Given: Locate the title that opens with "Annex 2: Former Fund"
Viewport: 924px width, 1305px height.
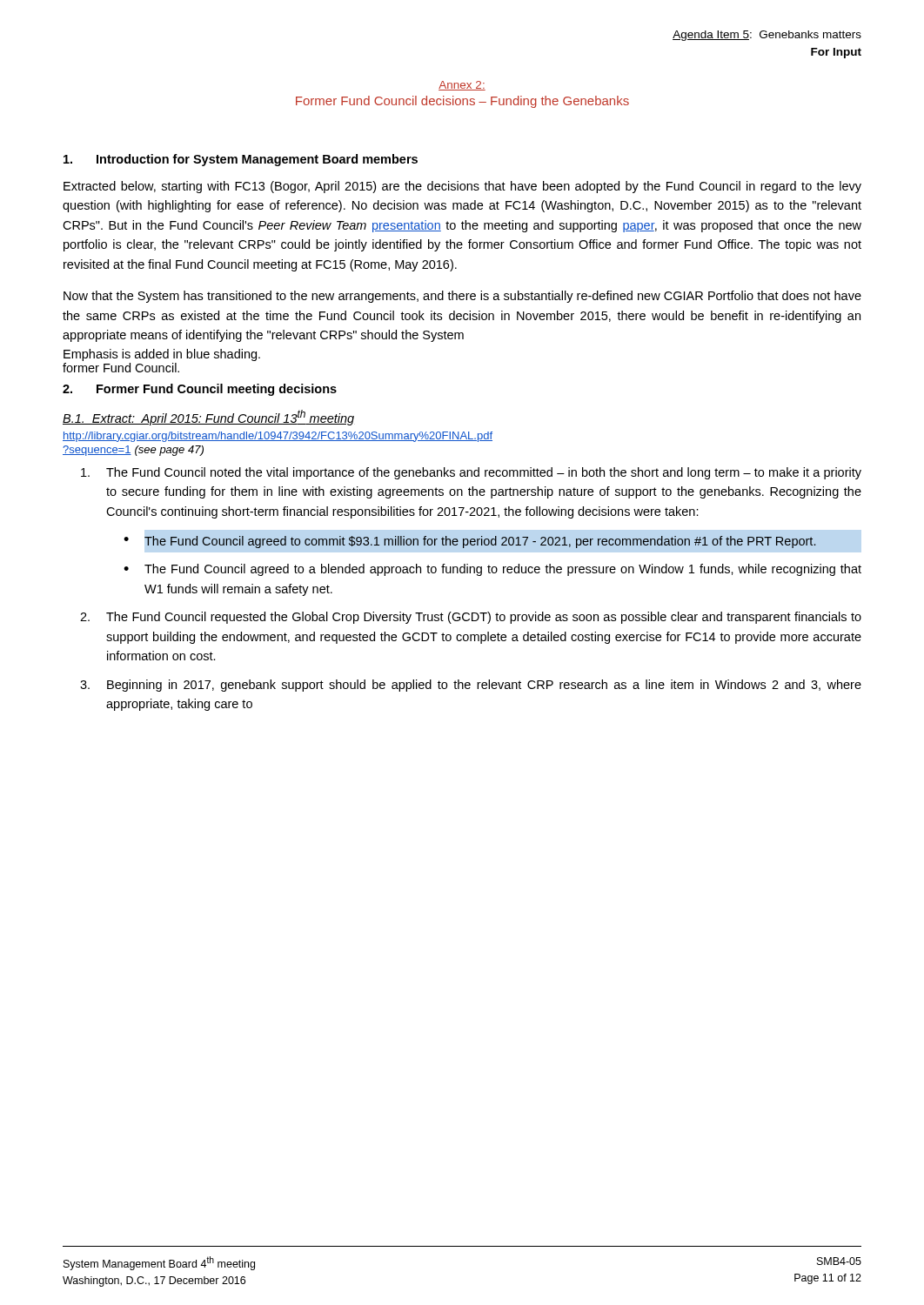Looking at the screenshot, I should pyautogui.click(x=462, y=93).
